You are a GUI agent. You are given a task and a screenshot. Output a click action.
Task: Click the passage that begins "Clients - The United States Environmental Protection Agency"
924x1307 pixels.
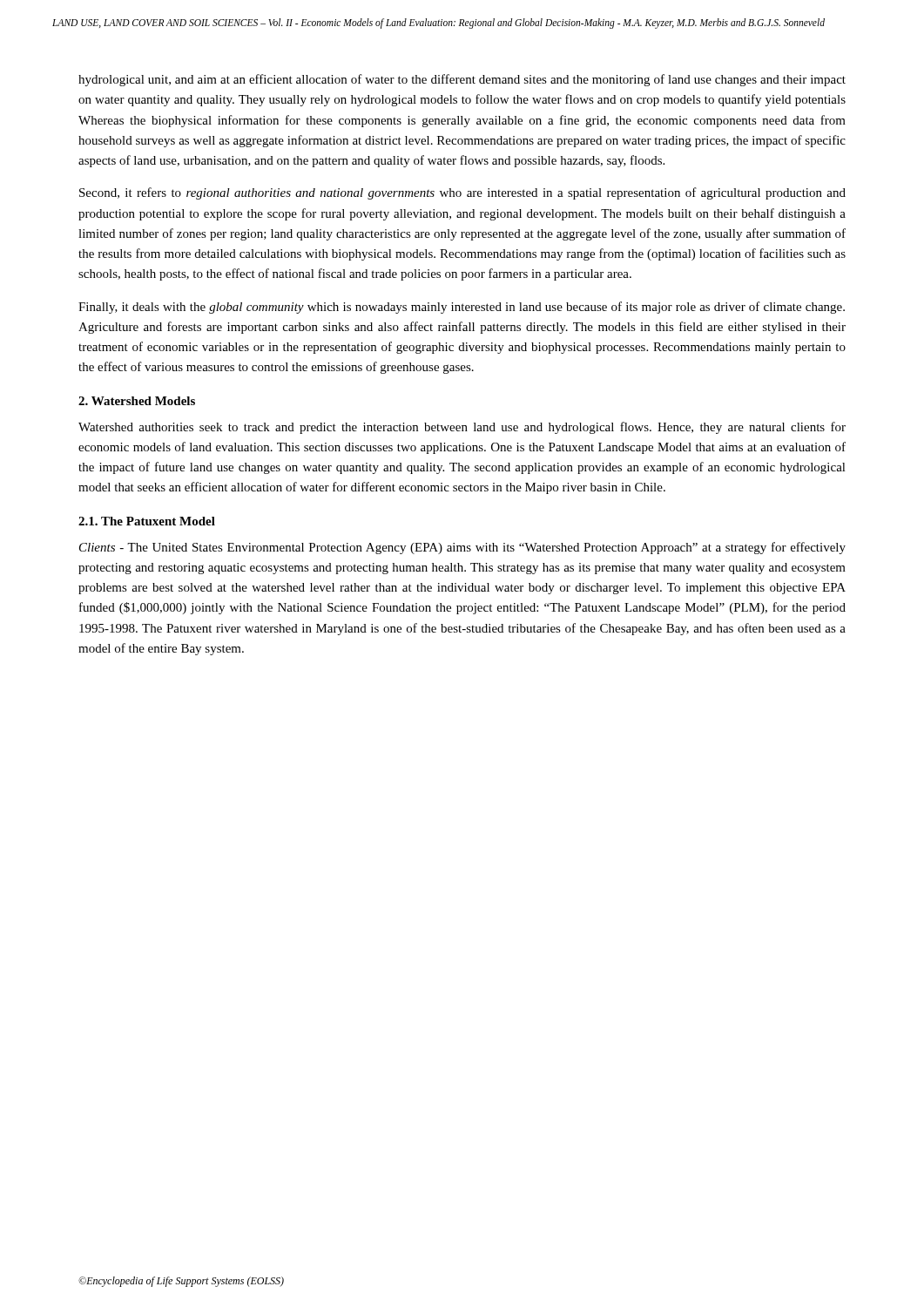point(462,598)
